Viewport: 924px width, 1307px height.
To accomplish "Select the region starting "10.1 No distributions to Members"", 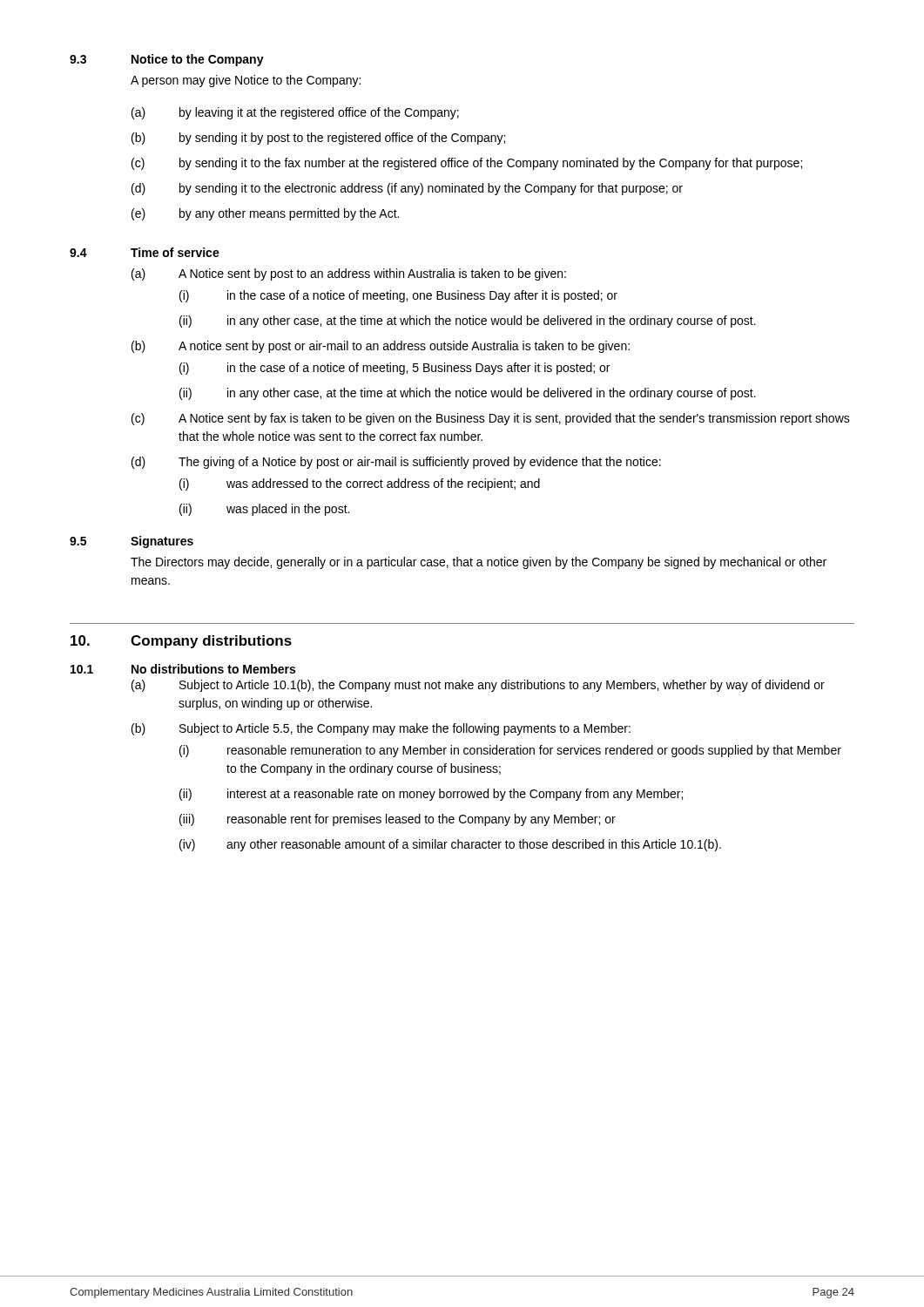I will pos(462,669).
